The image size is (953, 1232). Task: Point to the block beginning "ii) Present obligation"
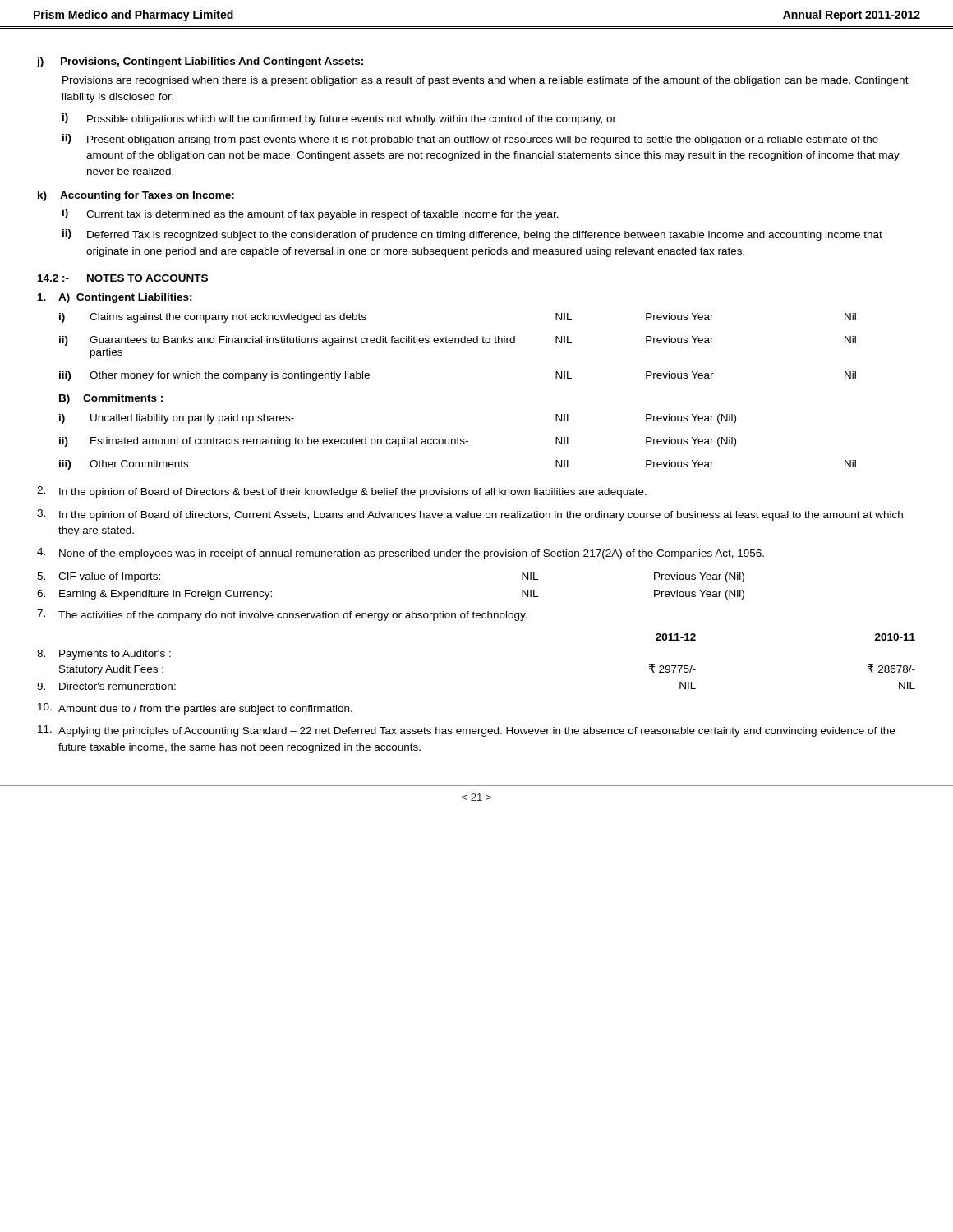coord(489,155)
